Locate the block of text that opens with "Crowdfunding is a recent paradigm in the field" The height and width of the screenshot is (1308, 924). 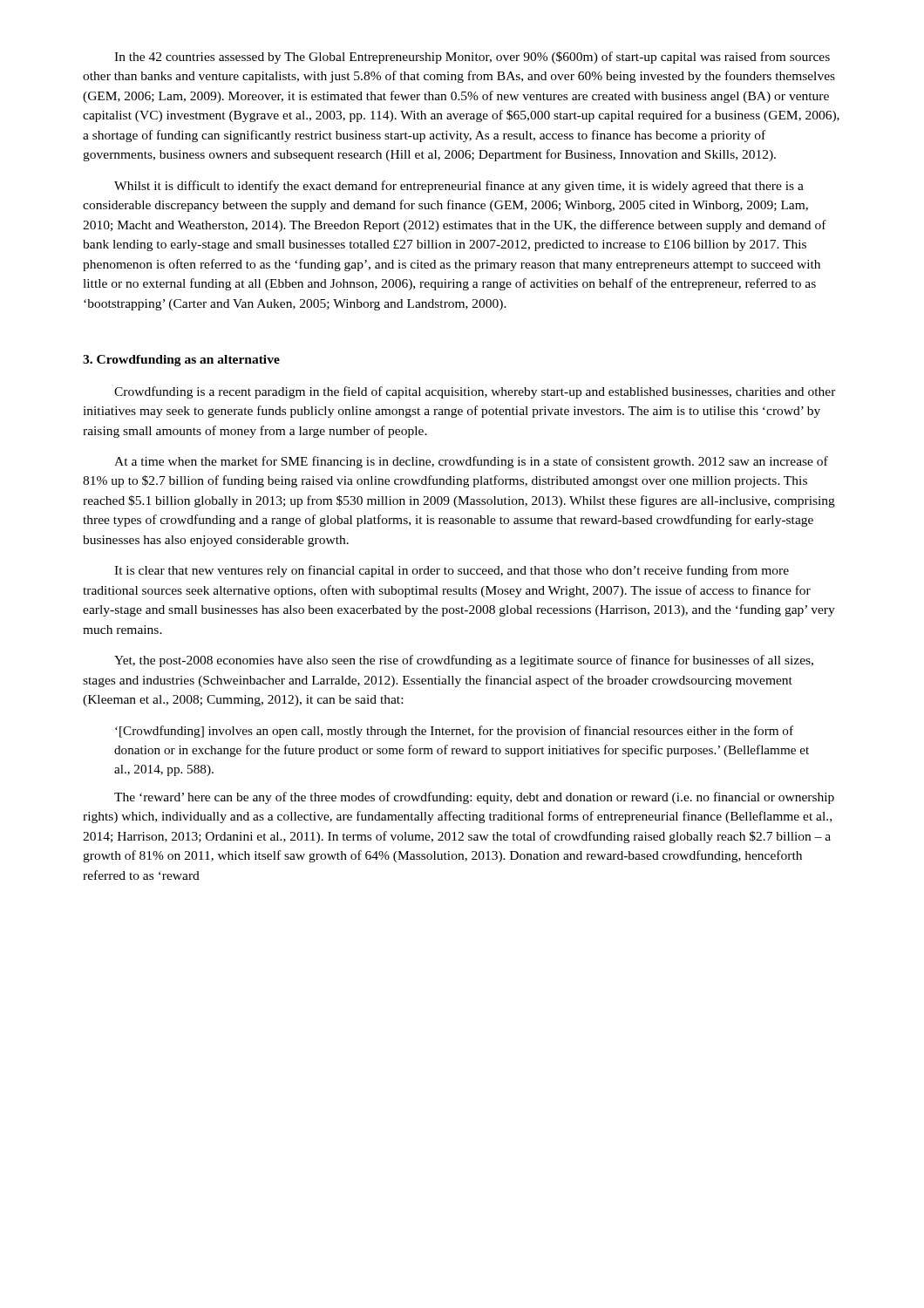(459, 410)
